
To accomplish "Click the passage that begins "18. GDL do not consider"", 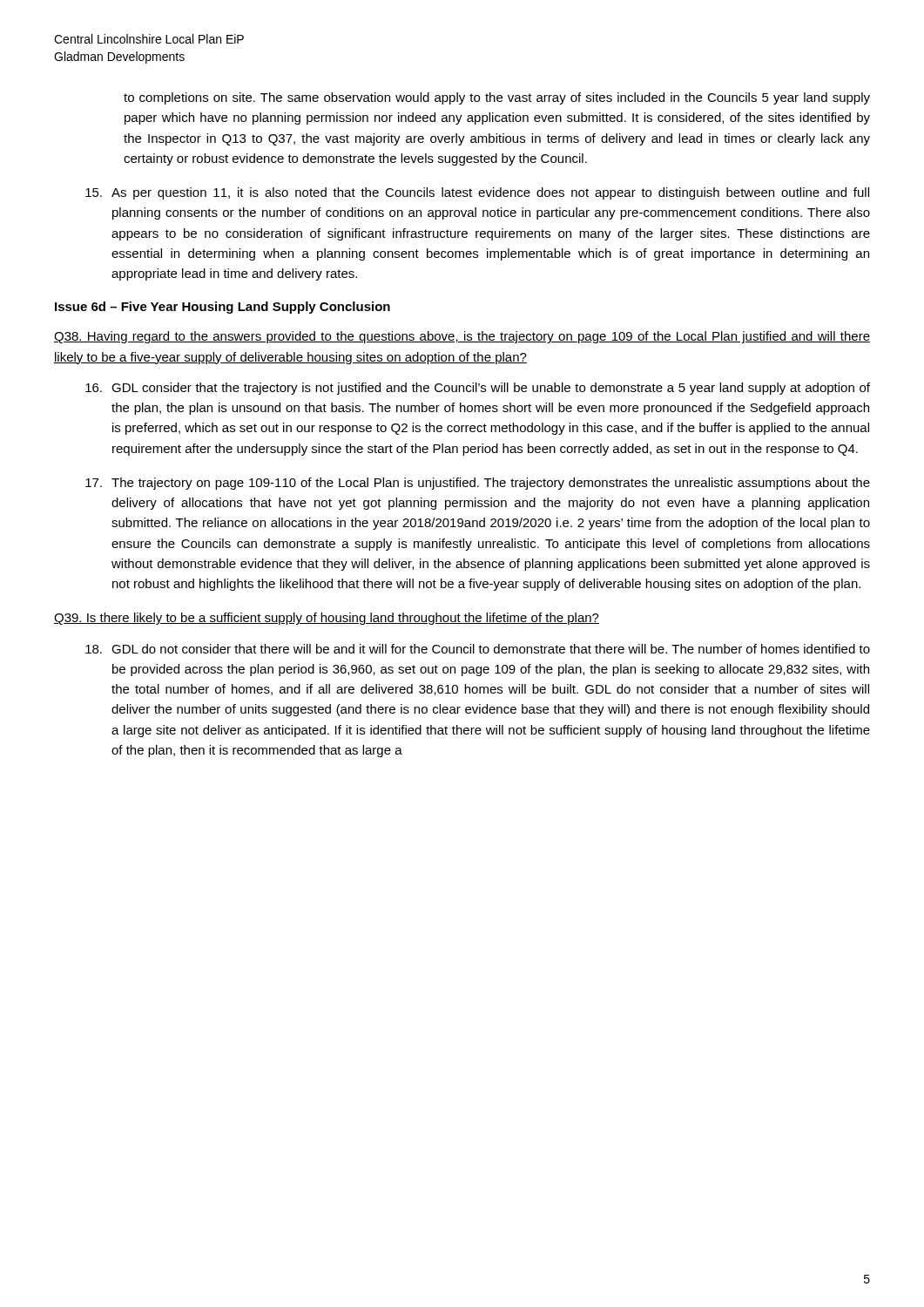I will coord(462,699).
